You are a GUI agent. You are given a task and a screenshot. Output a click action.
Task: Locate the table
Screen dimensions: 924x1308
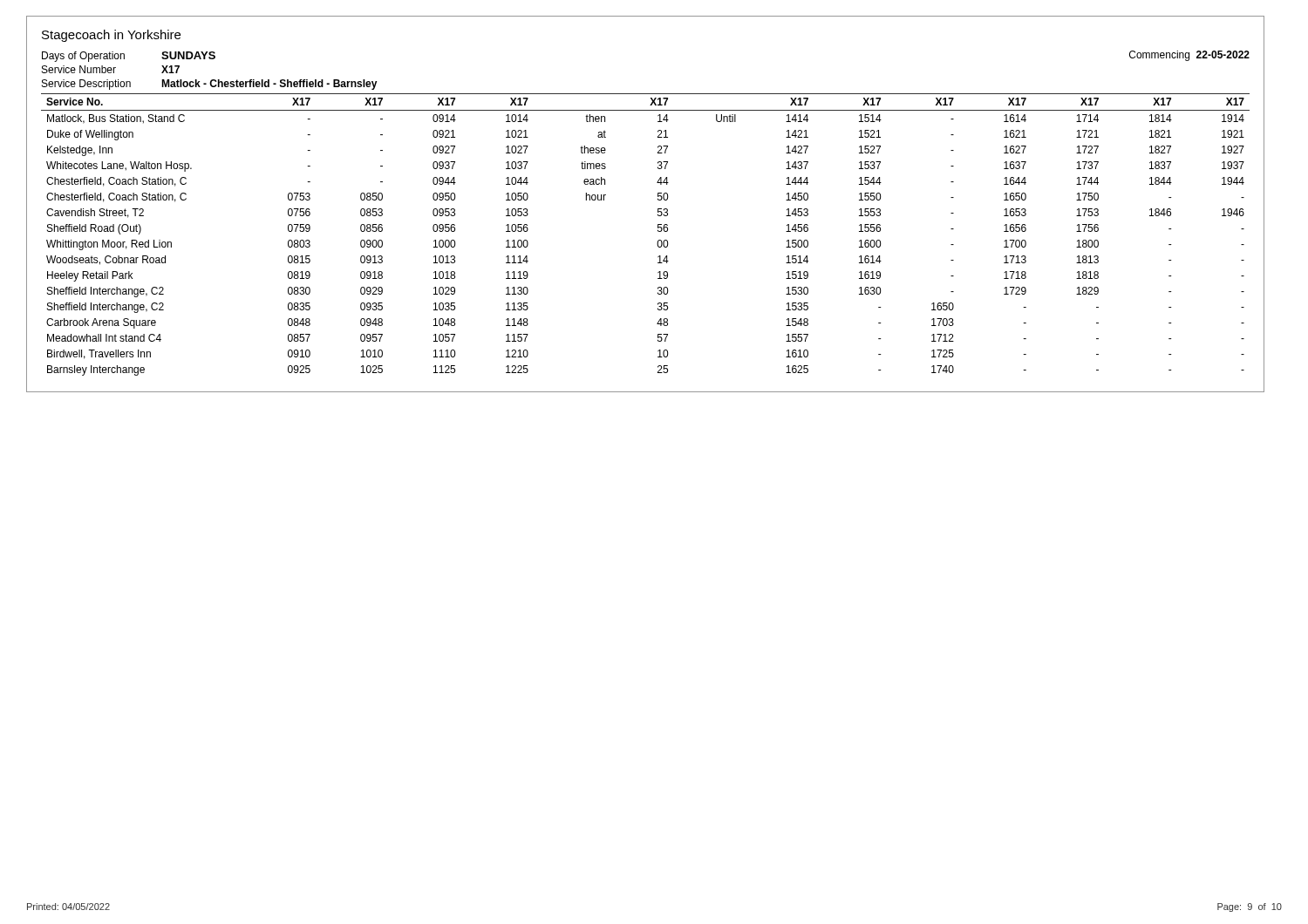coord(645,235)
